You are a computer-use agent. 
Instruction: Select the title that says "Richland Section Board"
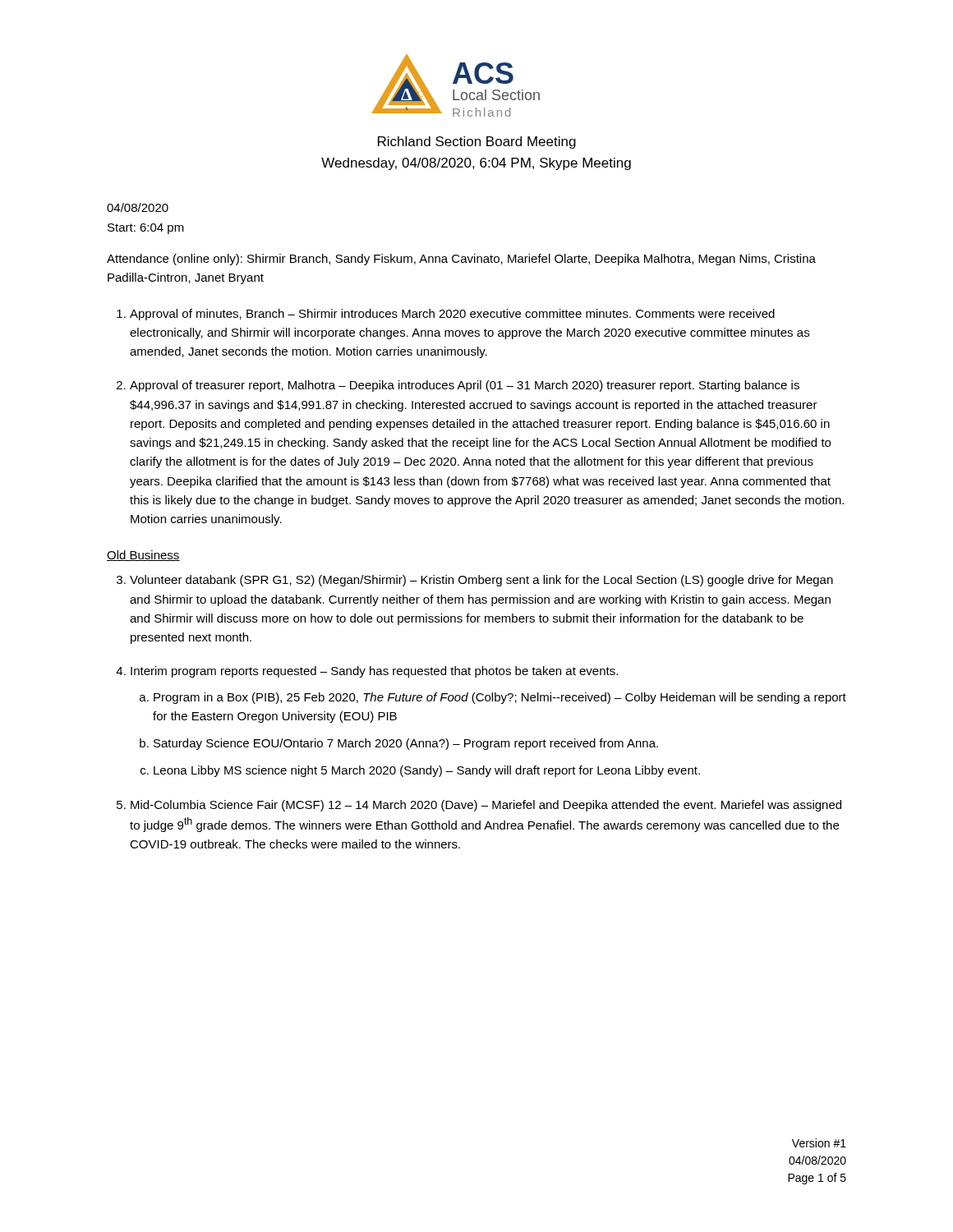click(476, 152)
